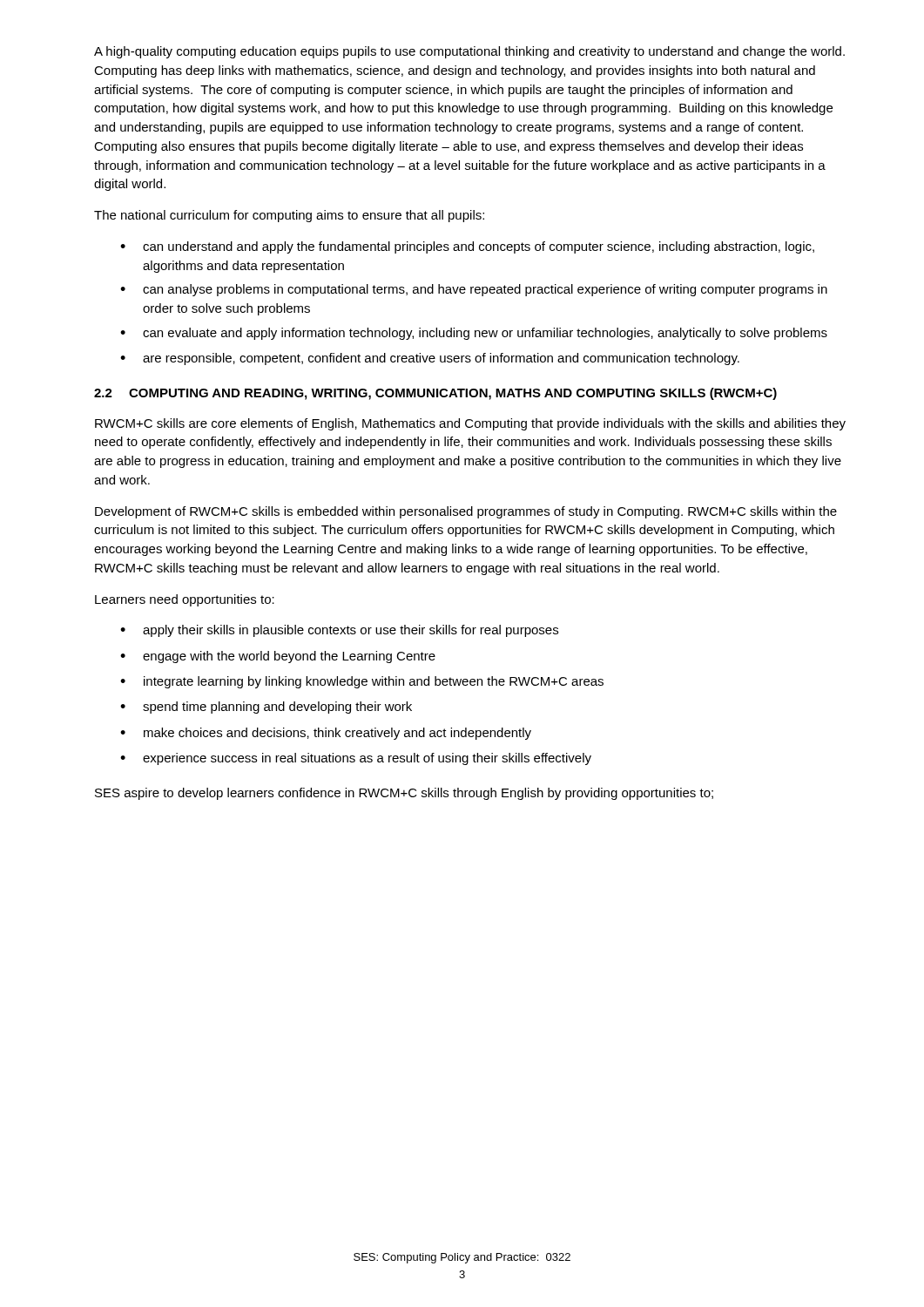Locate the passage starting "• experience success in"

click(356, 759)
